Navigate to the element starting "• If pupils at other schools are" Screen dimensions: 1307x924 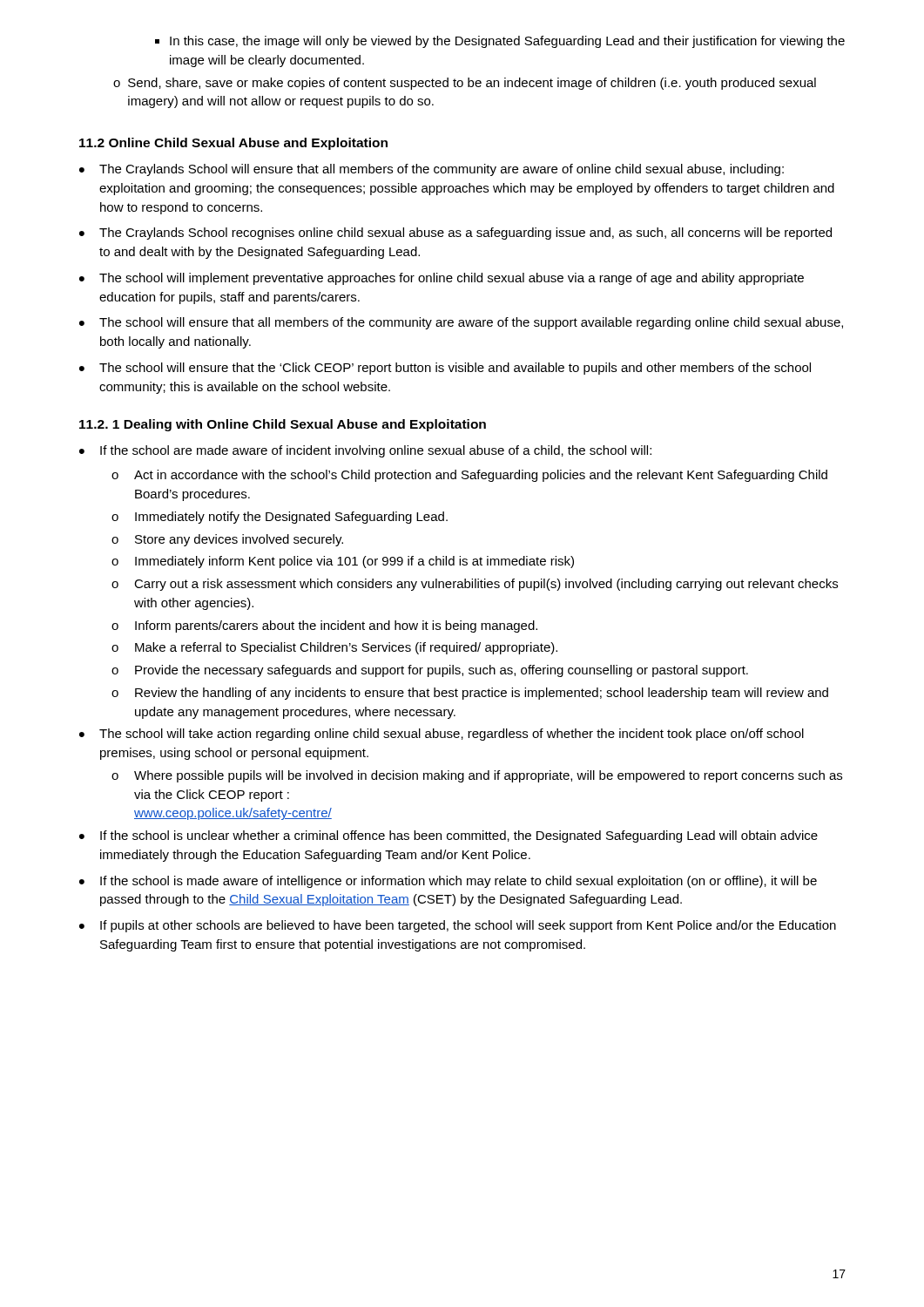[462, 935]
